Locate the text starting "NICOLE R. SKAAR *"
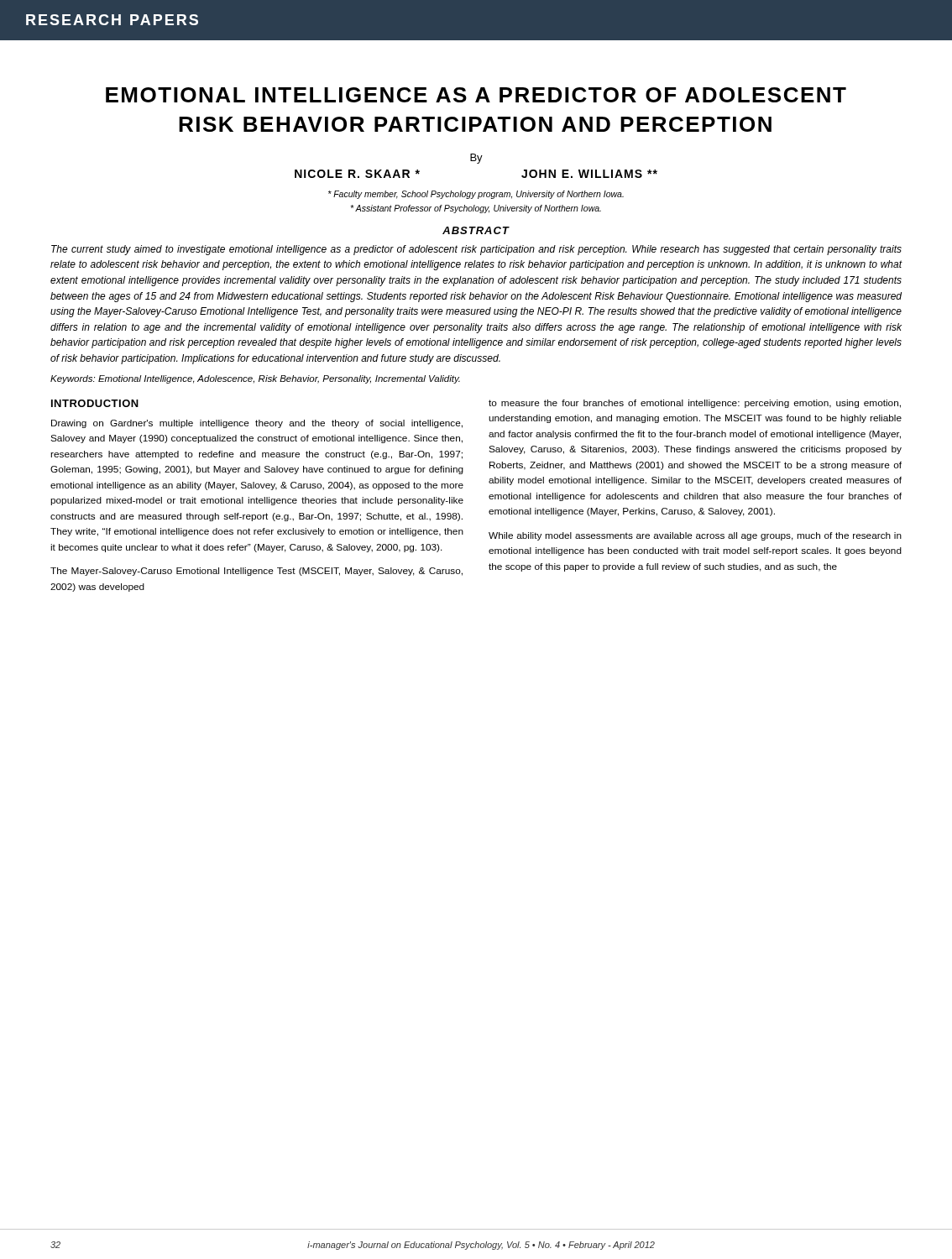 click(x=476, y=174)
